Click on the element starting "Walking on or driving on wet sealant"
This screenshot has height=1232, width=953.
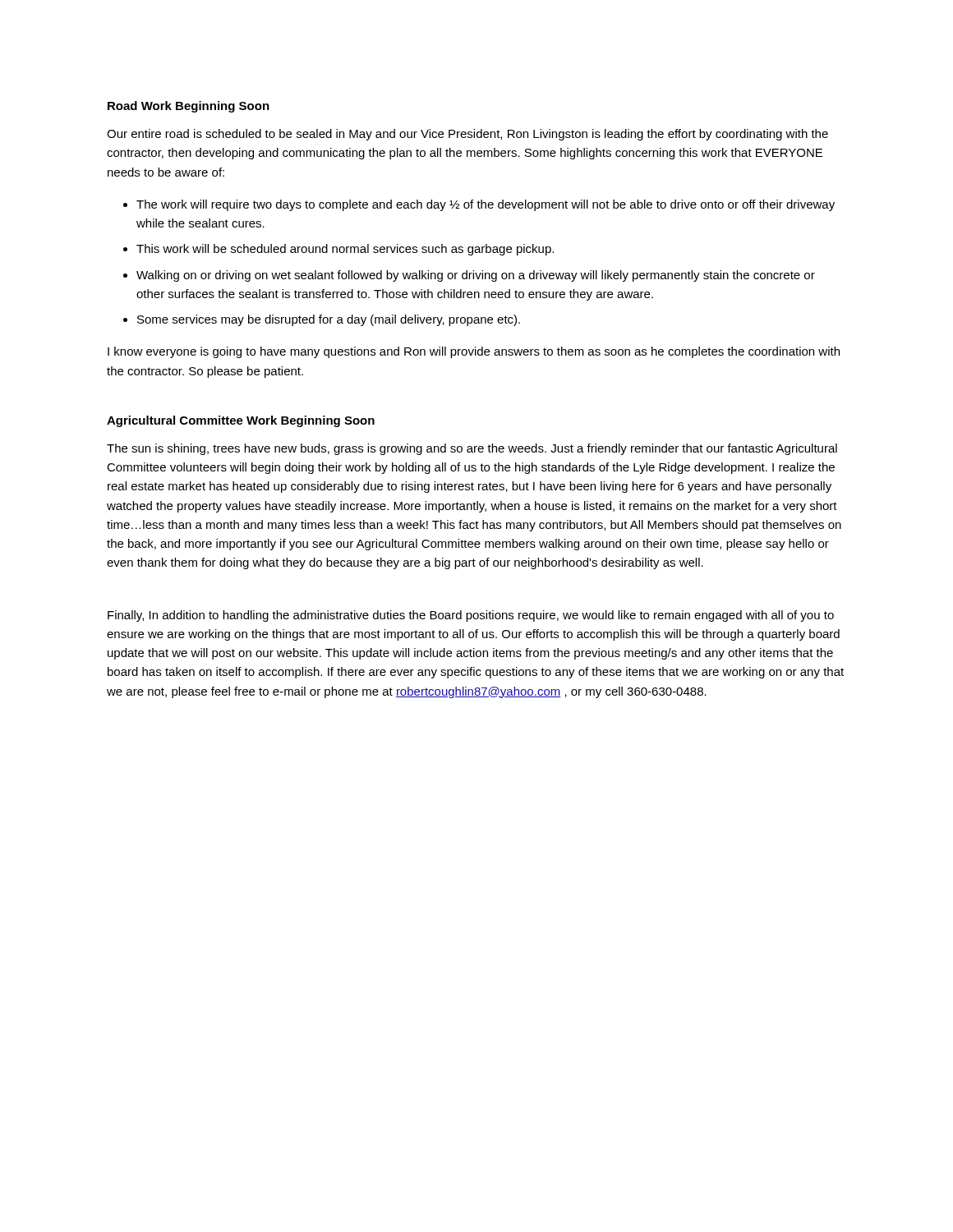click(x=476, y=284)
